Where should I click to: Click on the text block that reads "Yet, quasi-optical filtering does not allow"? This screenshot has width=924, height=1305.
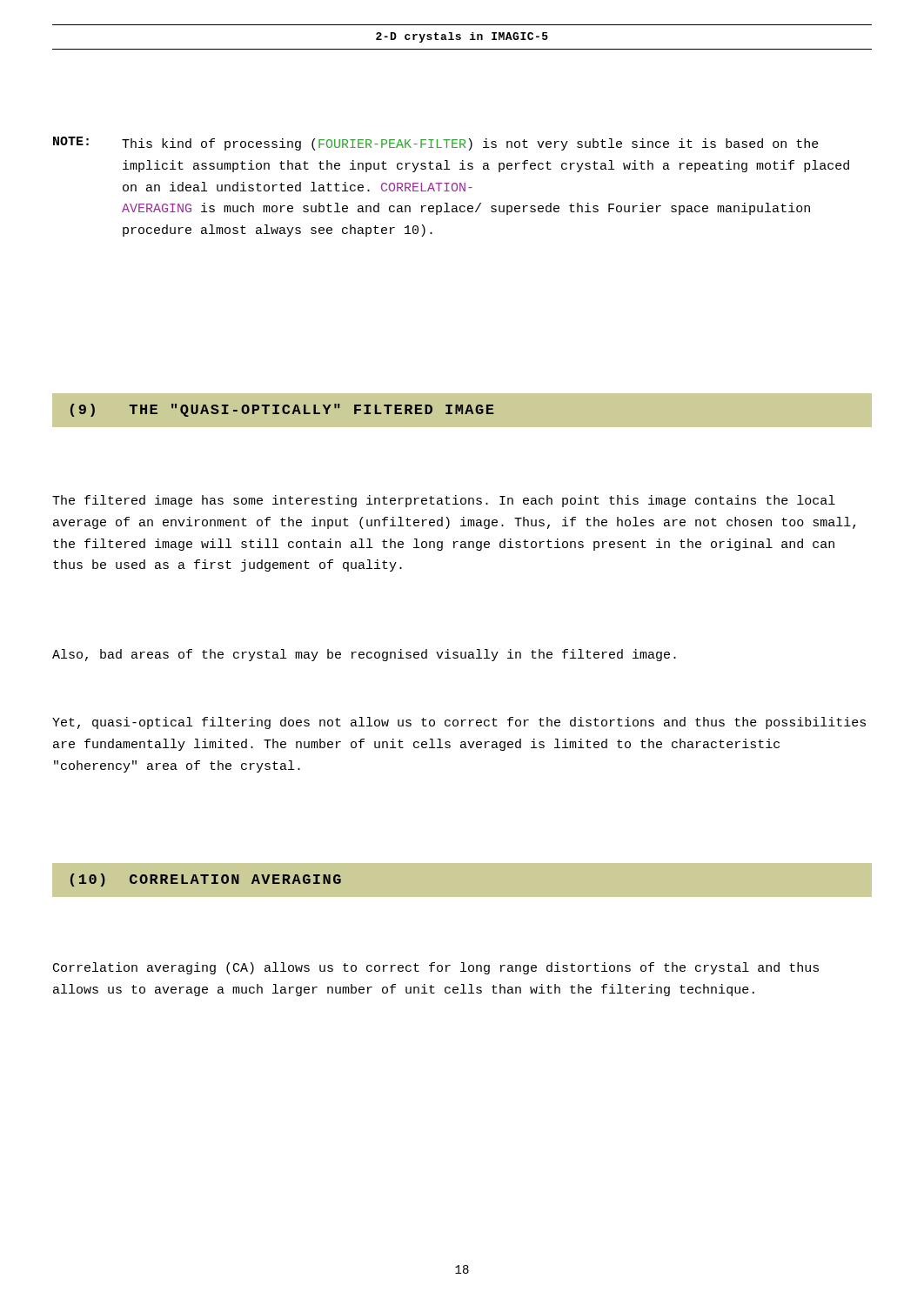click(x=459, y=745)
